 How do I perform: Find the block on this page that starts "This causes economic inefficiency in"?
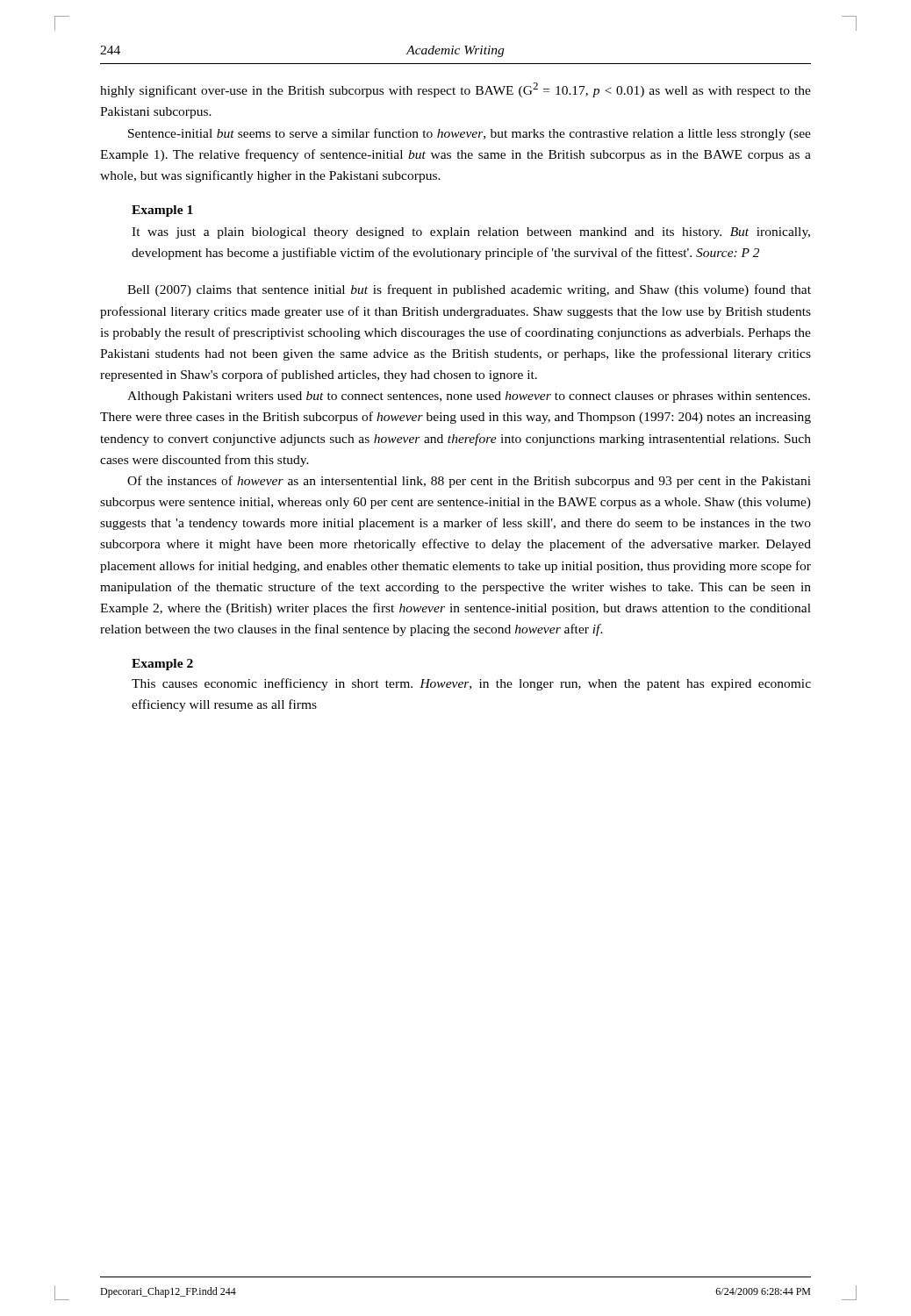(x=471, y=694)
